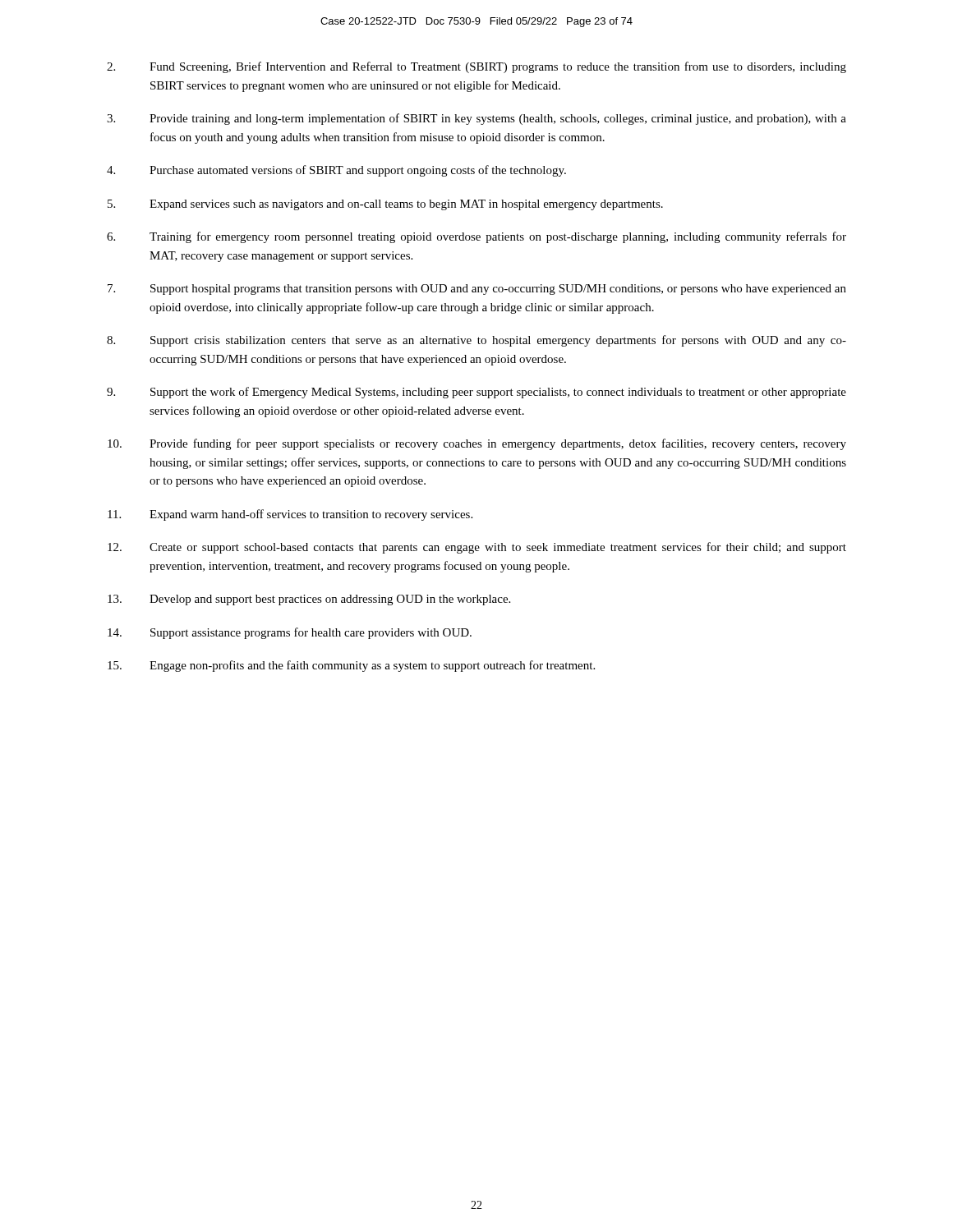The image size is (953, 1232).
Task: Find the text starting "3. Provide training and long-term implementation of"
Action: [476, 128]
